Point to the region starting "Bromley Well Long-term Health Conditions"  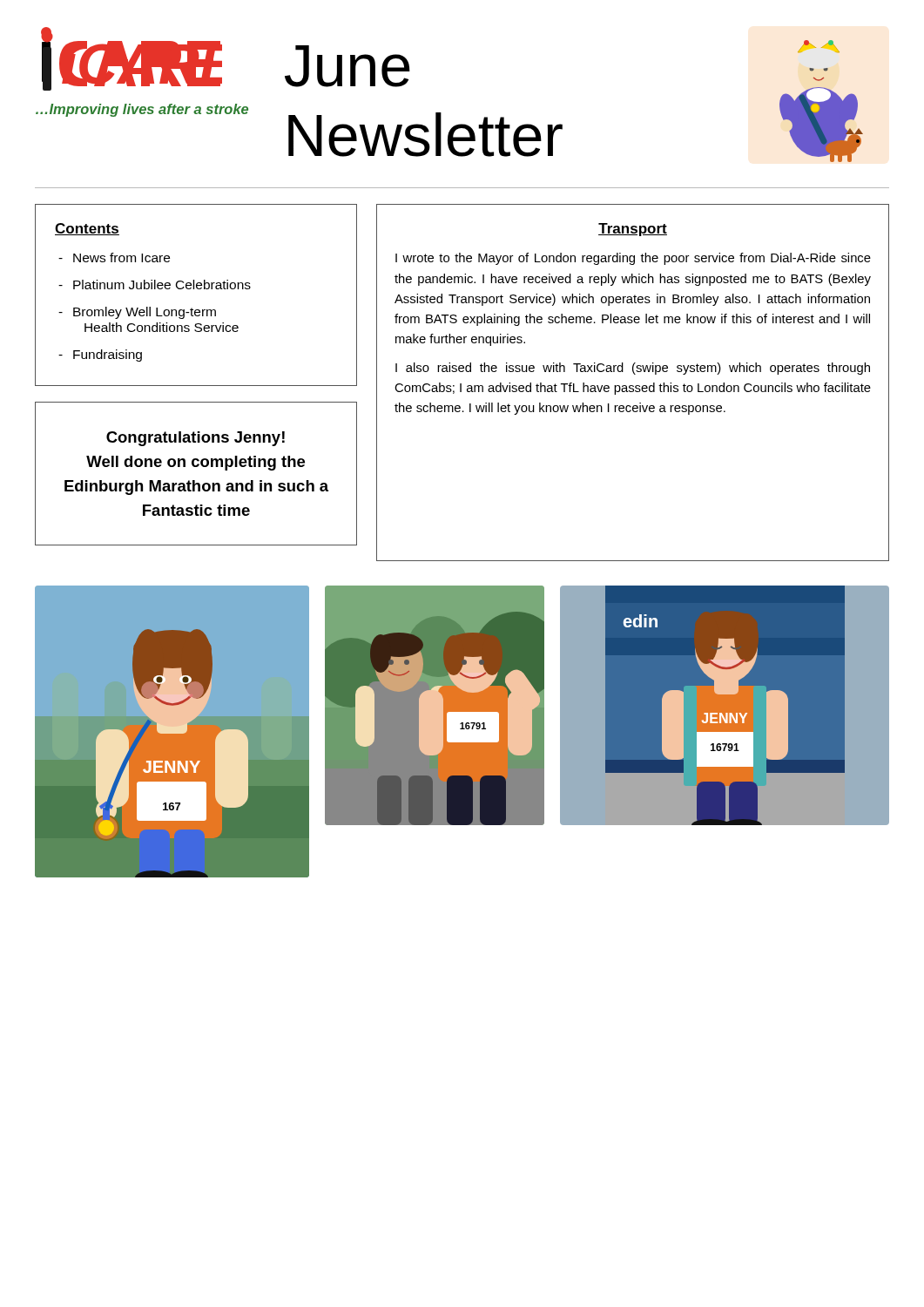coord(149,320)
